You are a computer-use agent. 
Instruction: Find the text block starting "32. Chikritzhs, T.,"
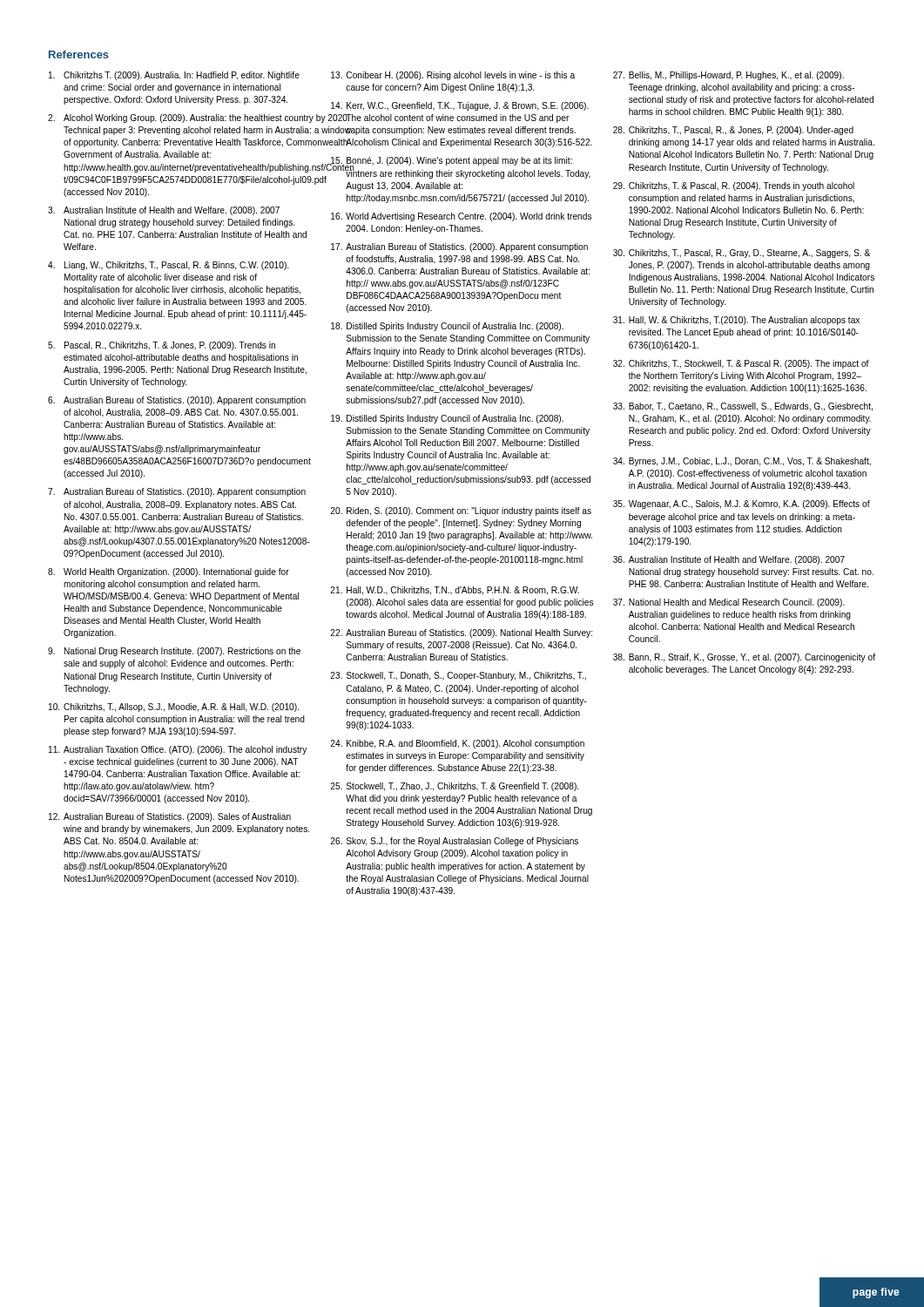coord(744,376)
